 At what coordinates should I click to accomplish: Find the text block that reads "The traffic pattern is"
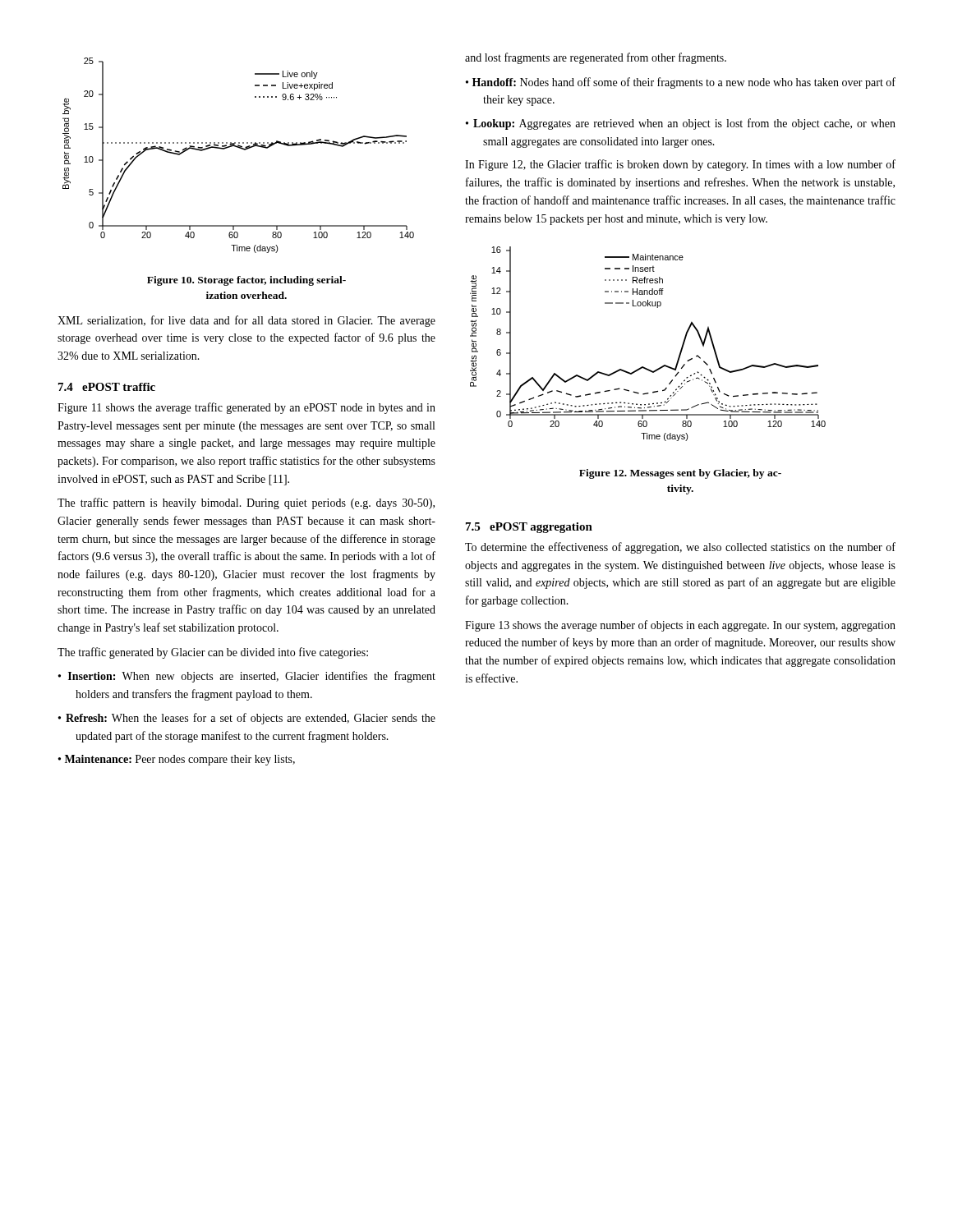click(246, 566)
